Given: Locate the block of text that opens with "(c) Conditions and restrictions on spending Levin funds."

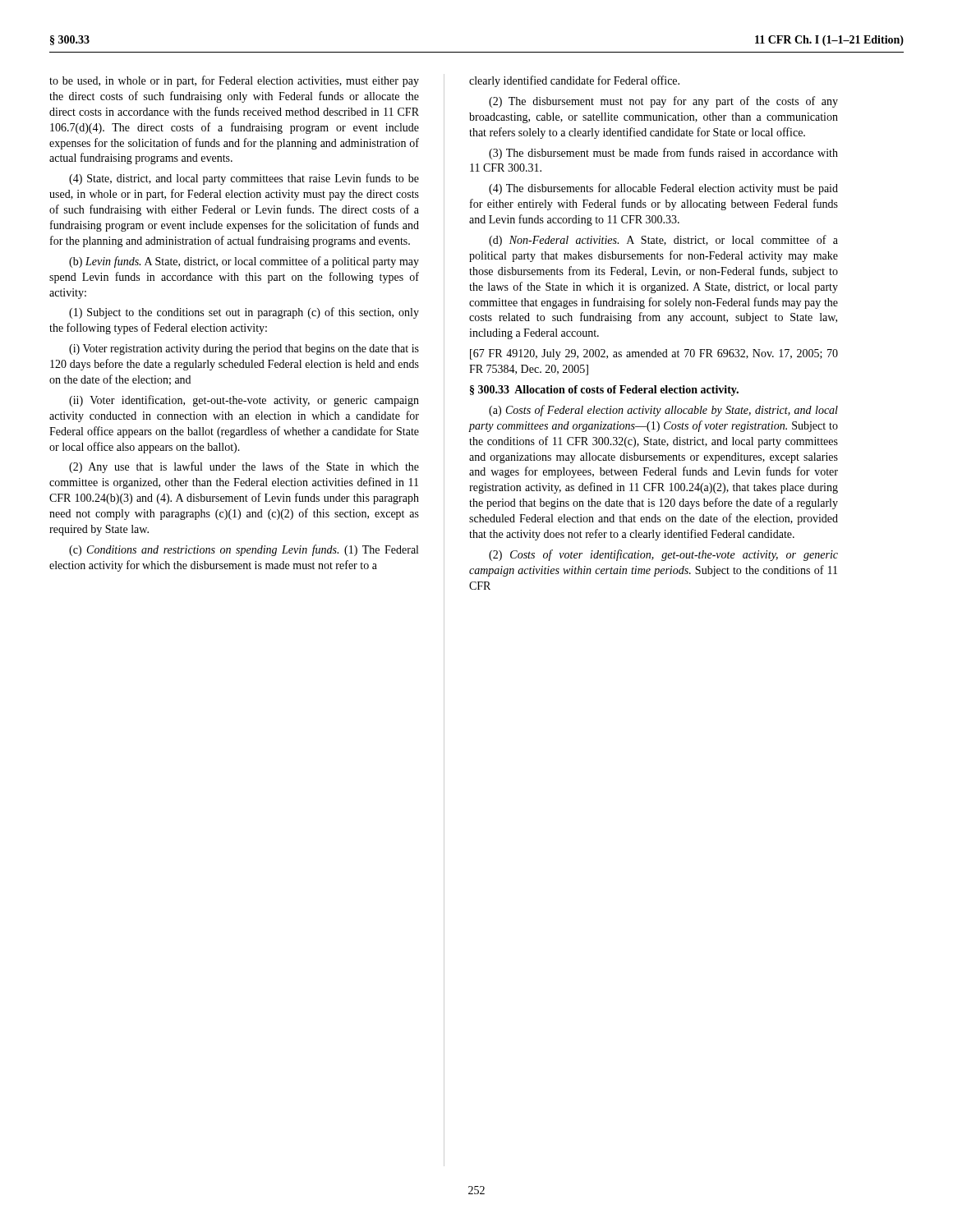Looking at the screenshot, I should pos(234,558).
